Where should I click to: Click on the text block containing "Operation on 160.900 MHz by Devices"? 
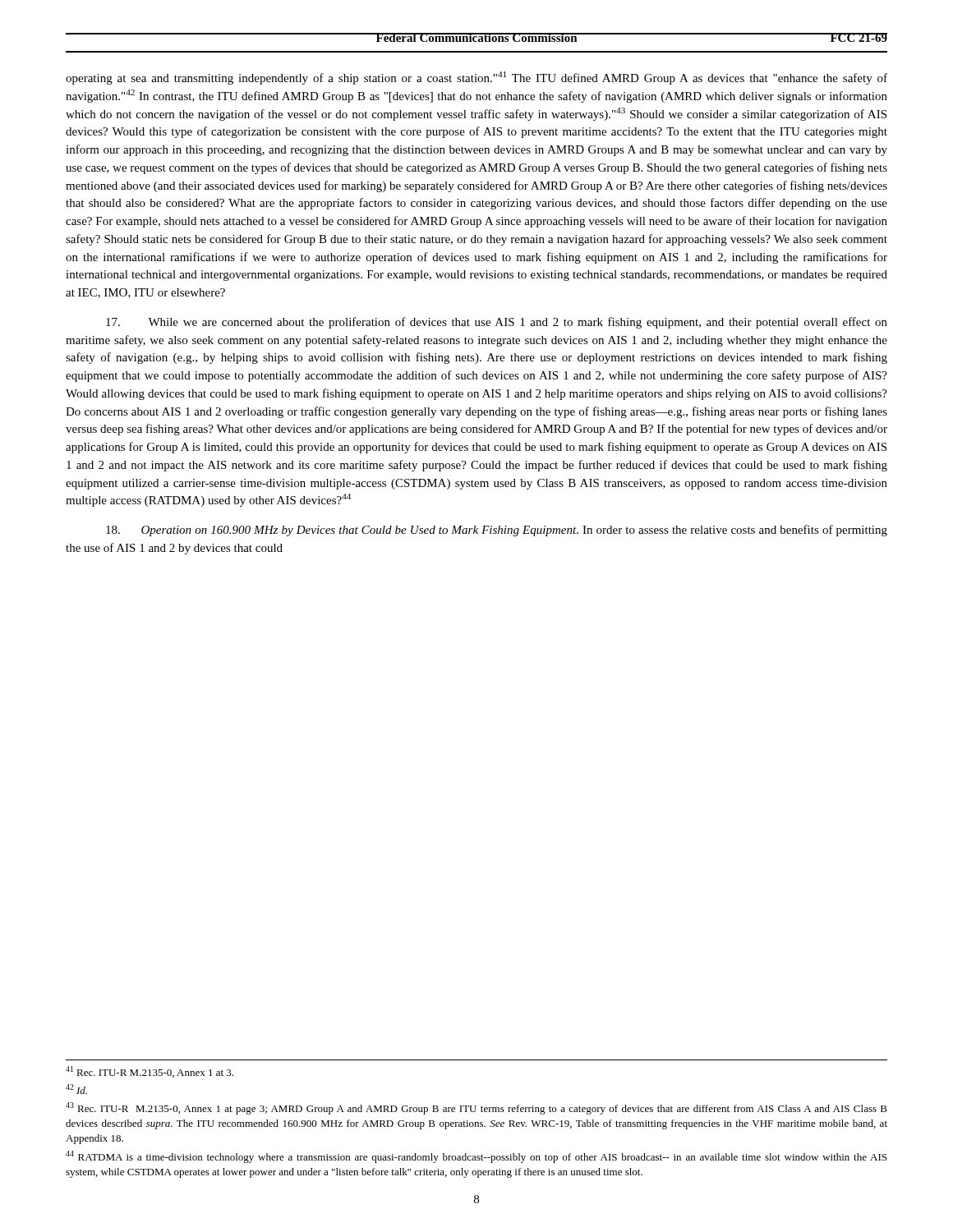(476, 539)
